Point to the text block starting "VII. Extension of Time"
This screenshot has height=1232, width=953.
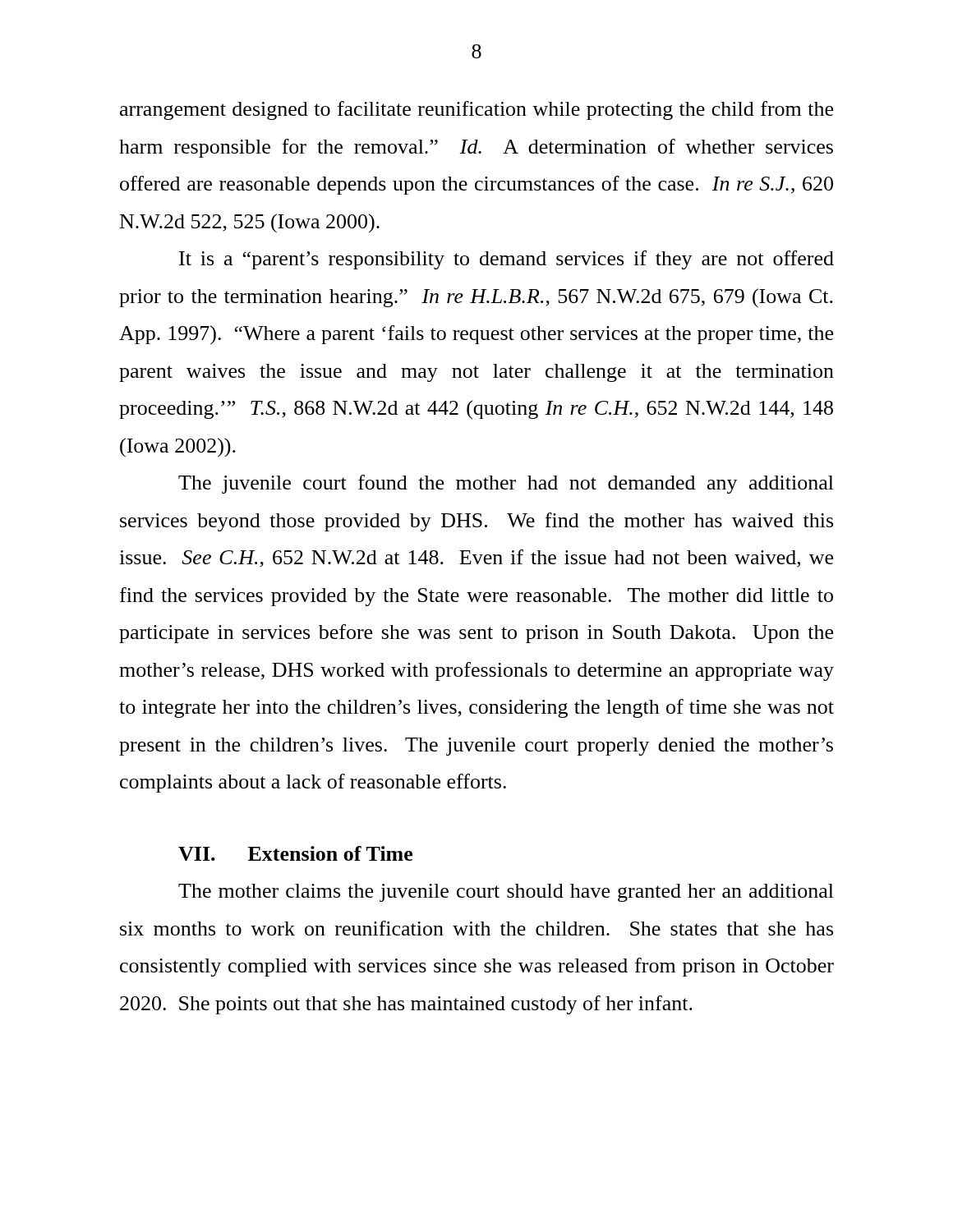coord(296,853)
